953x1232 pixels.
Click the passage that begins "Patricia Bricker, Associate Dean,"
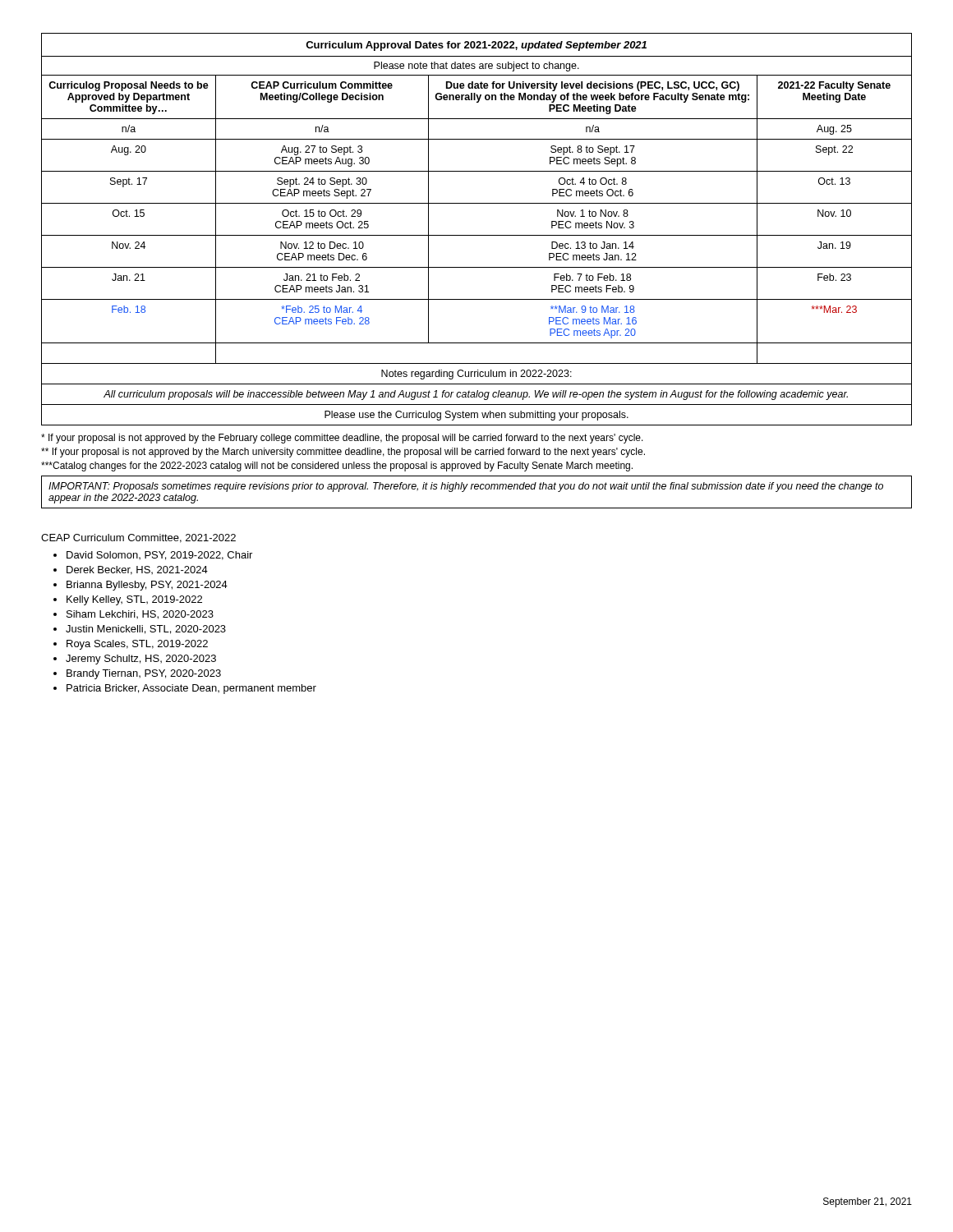point(191,688)
